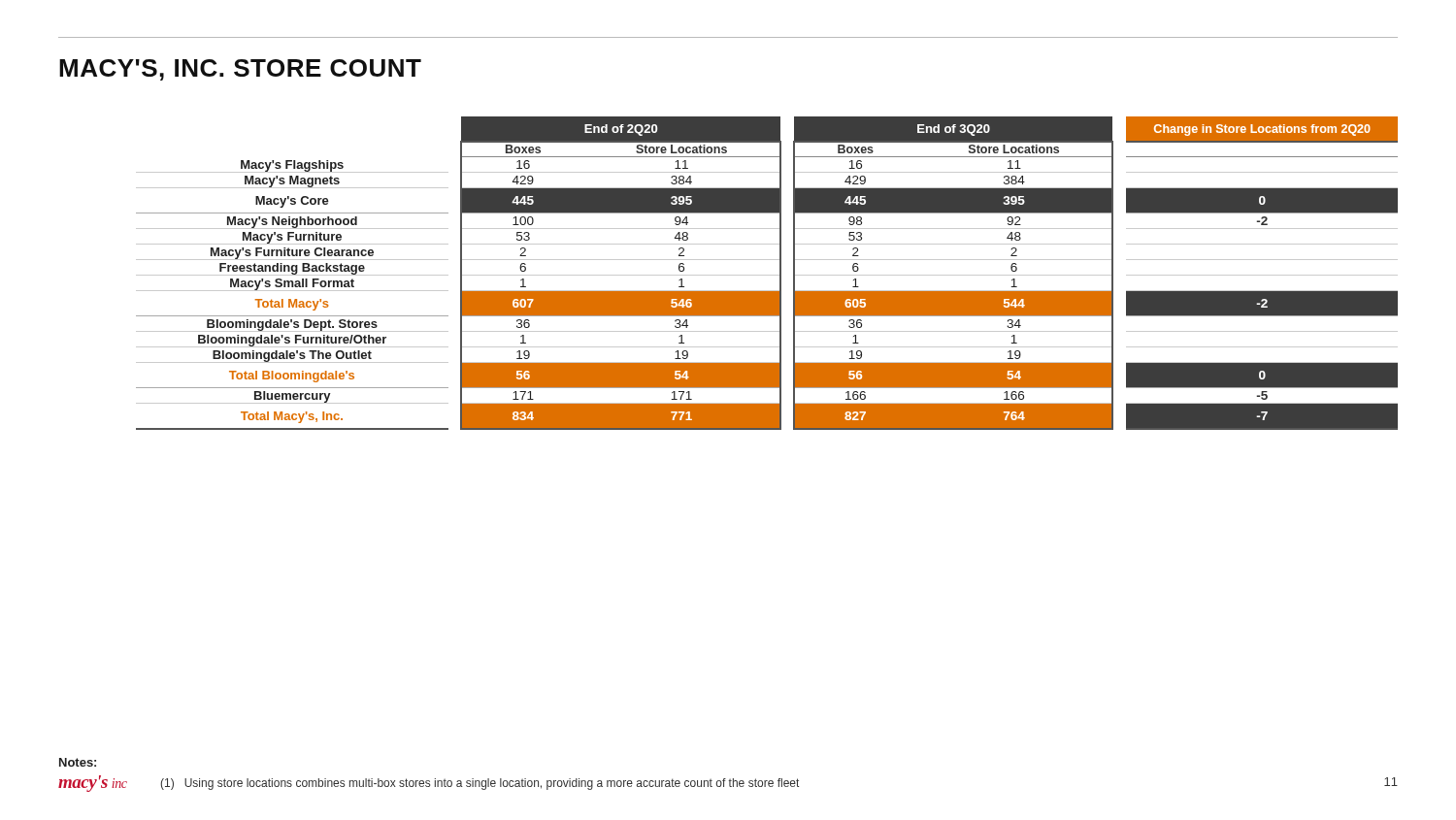Screen dimensions: 820x1456
Task: Click a table
Action: click(x=767, y=273)
